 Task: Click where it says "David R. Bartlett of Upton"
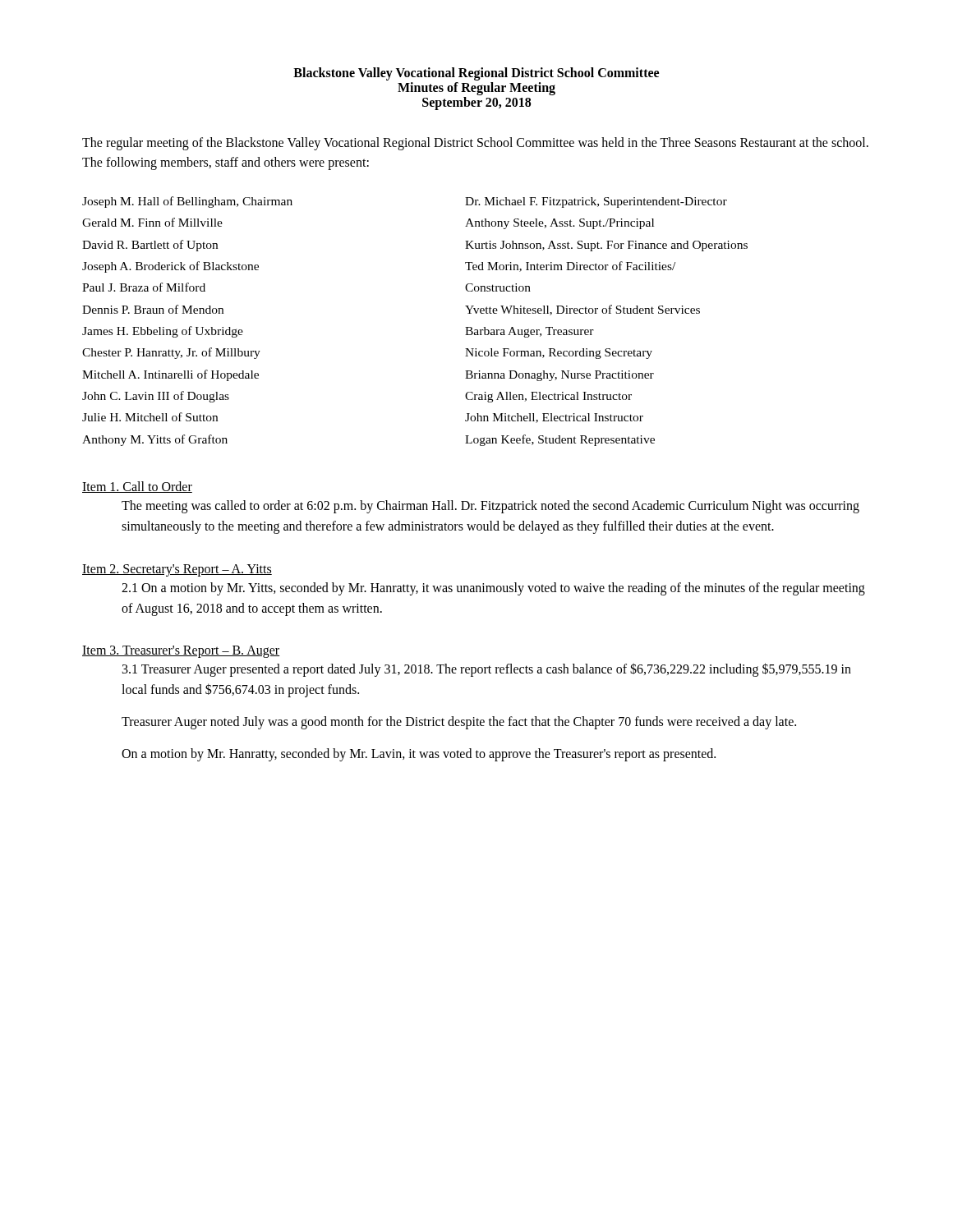pyautogui.click(x=150, y=244)
